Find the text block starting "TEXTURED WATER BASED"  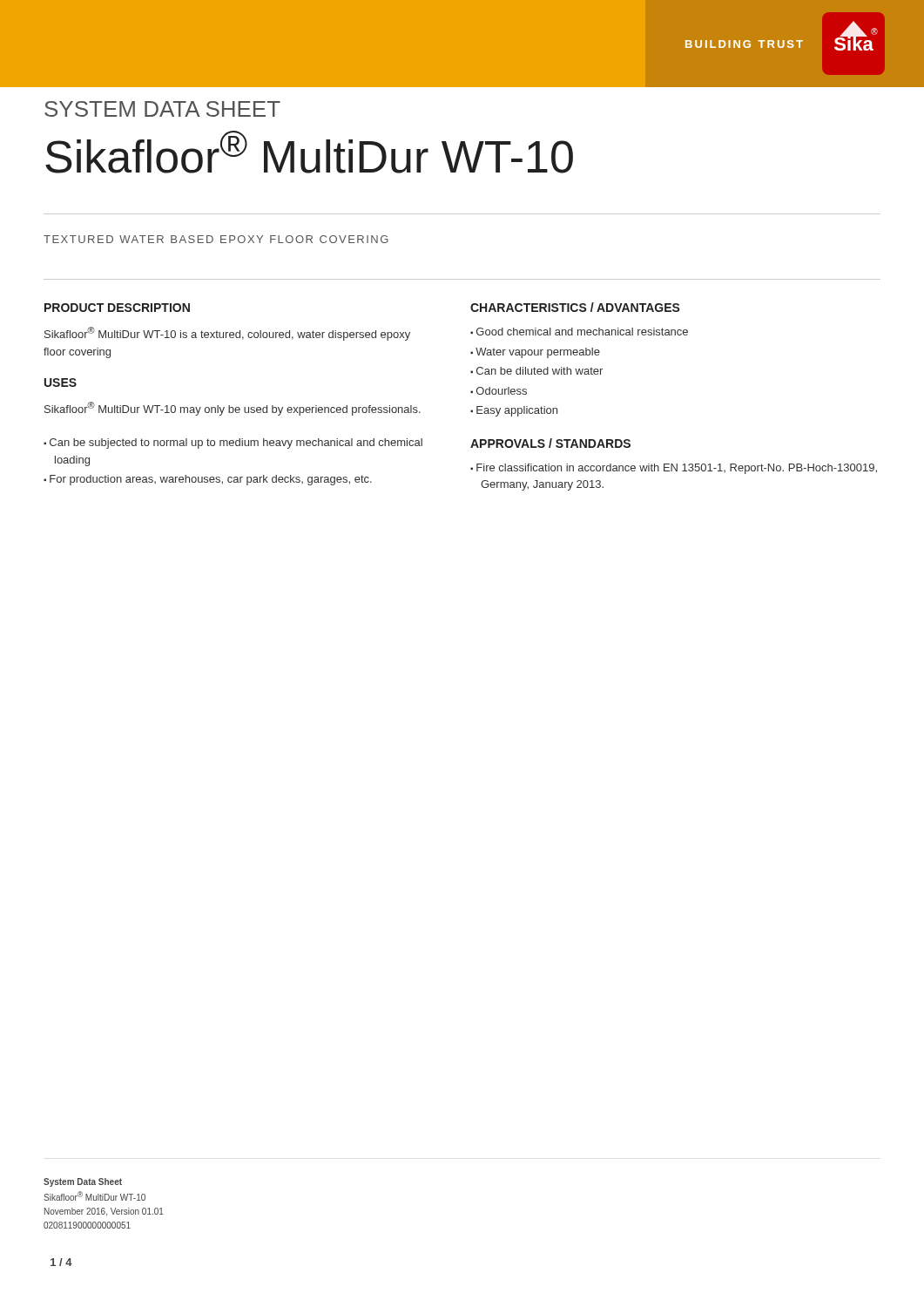(x=217, y=239)
